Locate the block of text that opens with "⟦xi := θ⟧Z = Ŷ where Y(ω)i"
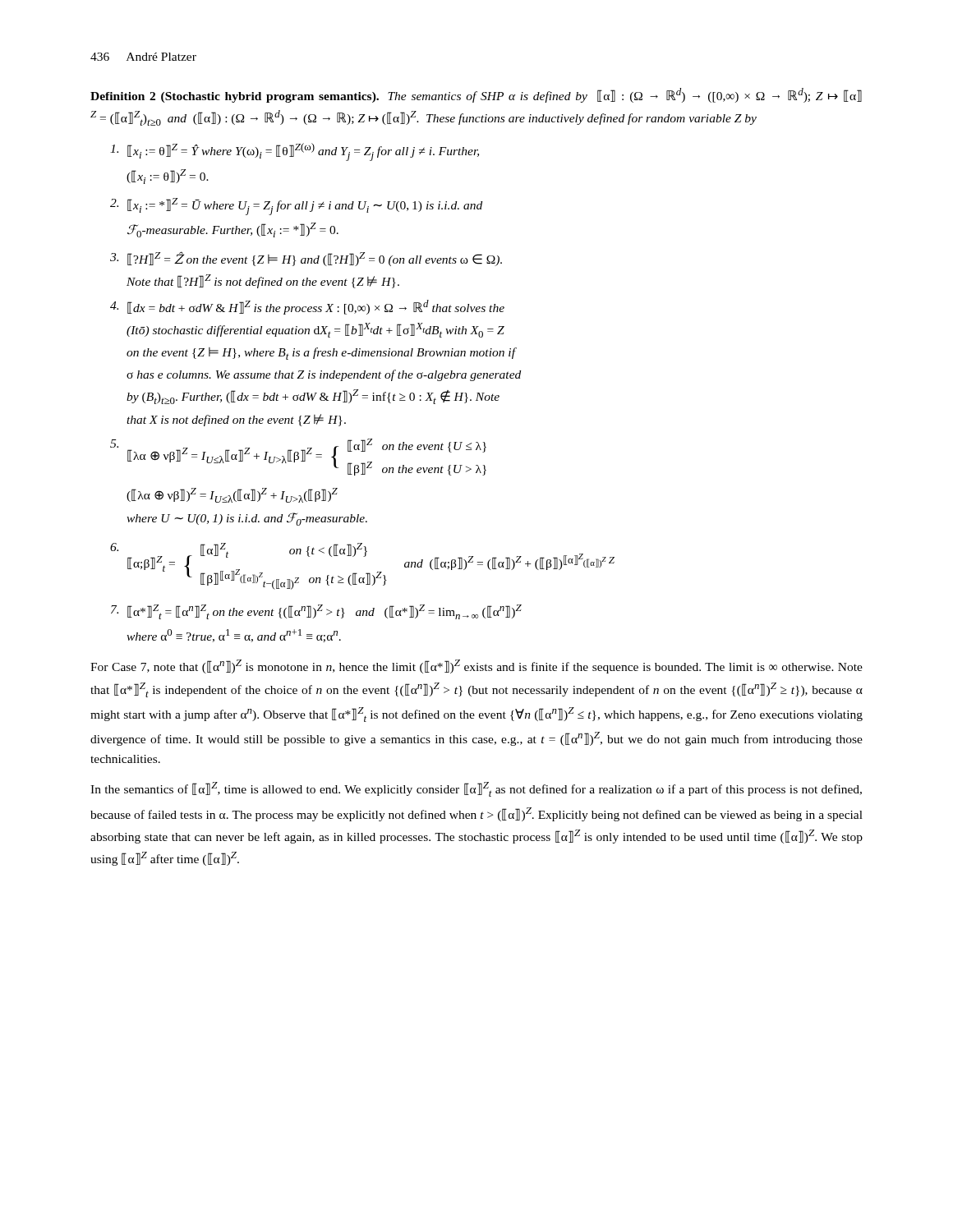Viewport: 953px width, 1232px height. pos(486,164)
